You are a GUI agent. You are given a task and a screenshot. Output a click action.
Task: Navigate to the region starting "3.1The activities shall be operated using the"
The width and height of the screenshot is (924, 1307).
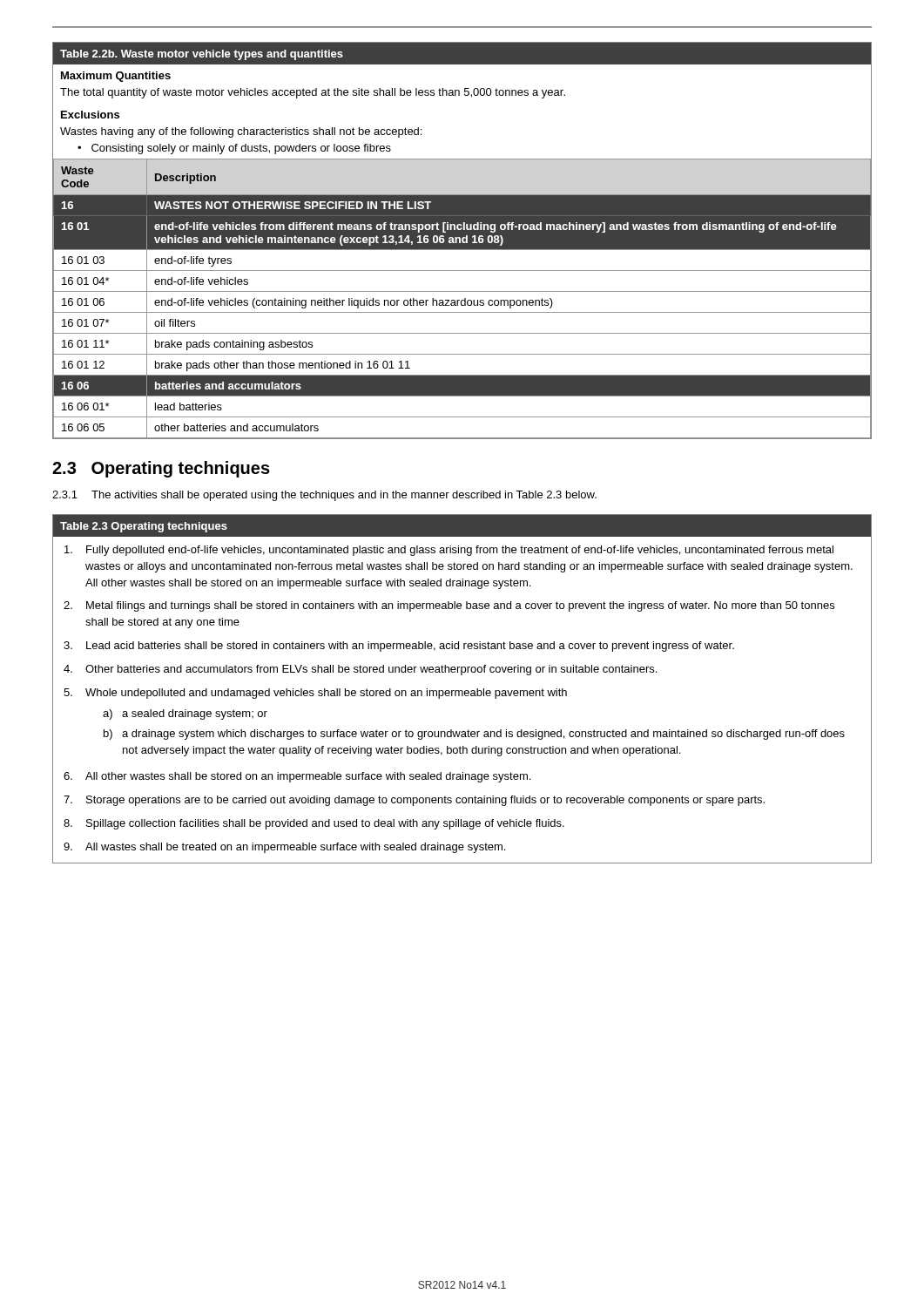tap(460, 495)
